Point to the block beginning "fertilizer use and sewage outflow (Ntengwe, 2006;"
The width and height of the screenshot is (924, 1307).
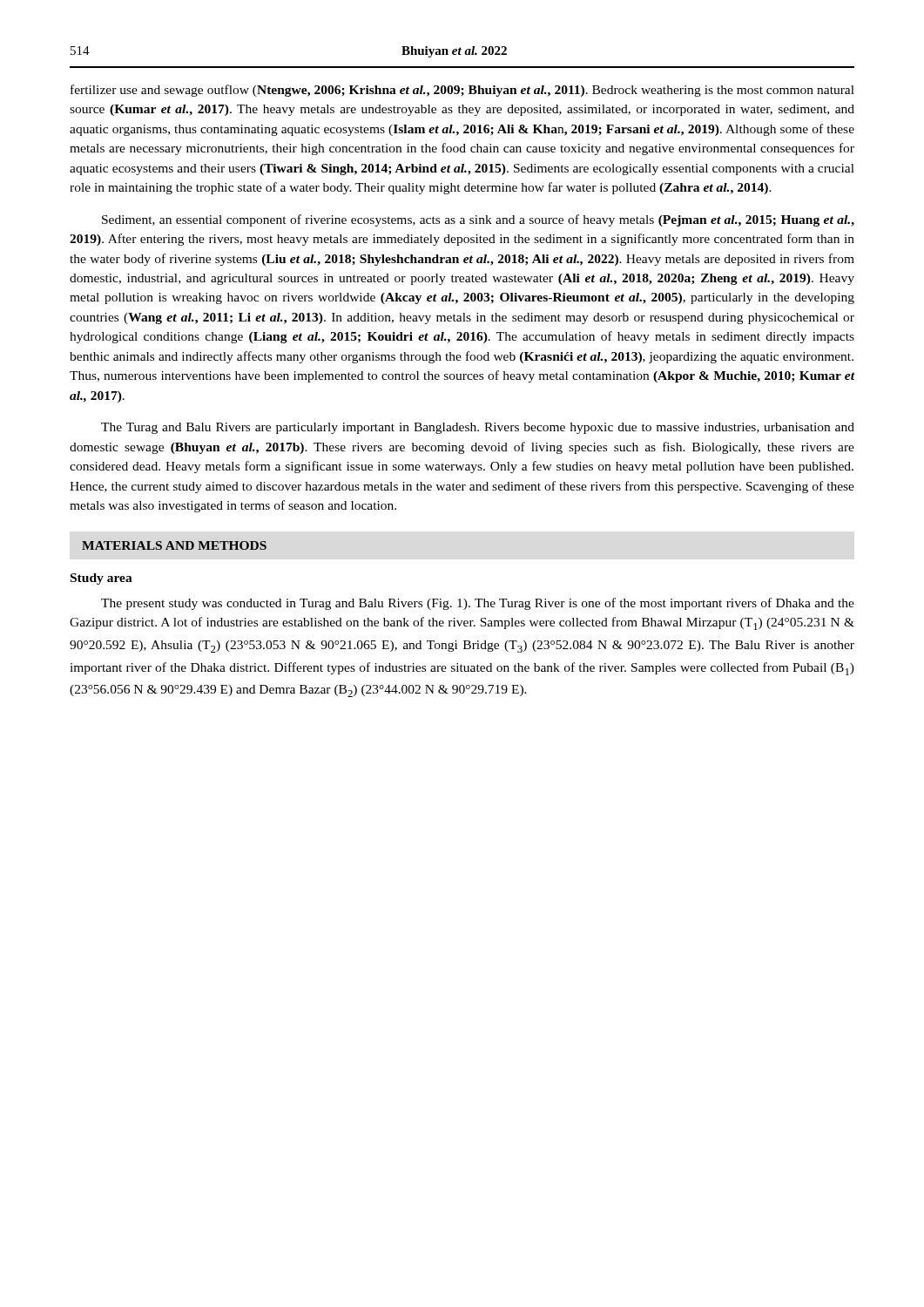coord(462,138)
